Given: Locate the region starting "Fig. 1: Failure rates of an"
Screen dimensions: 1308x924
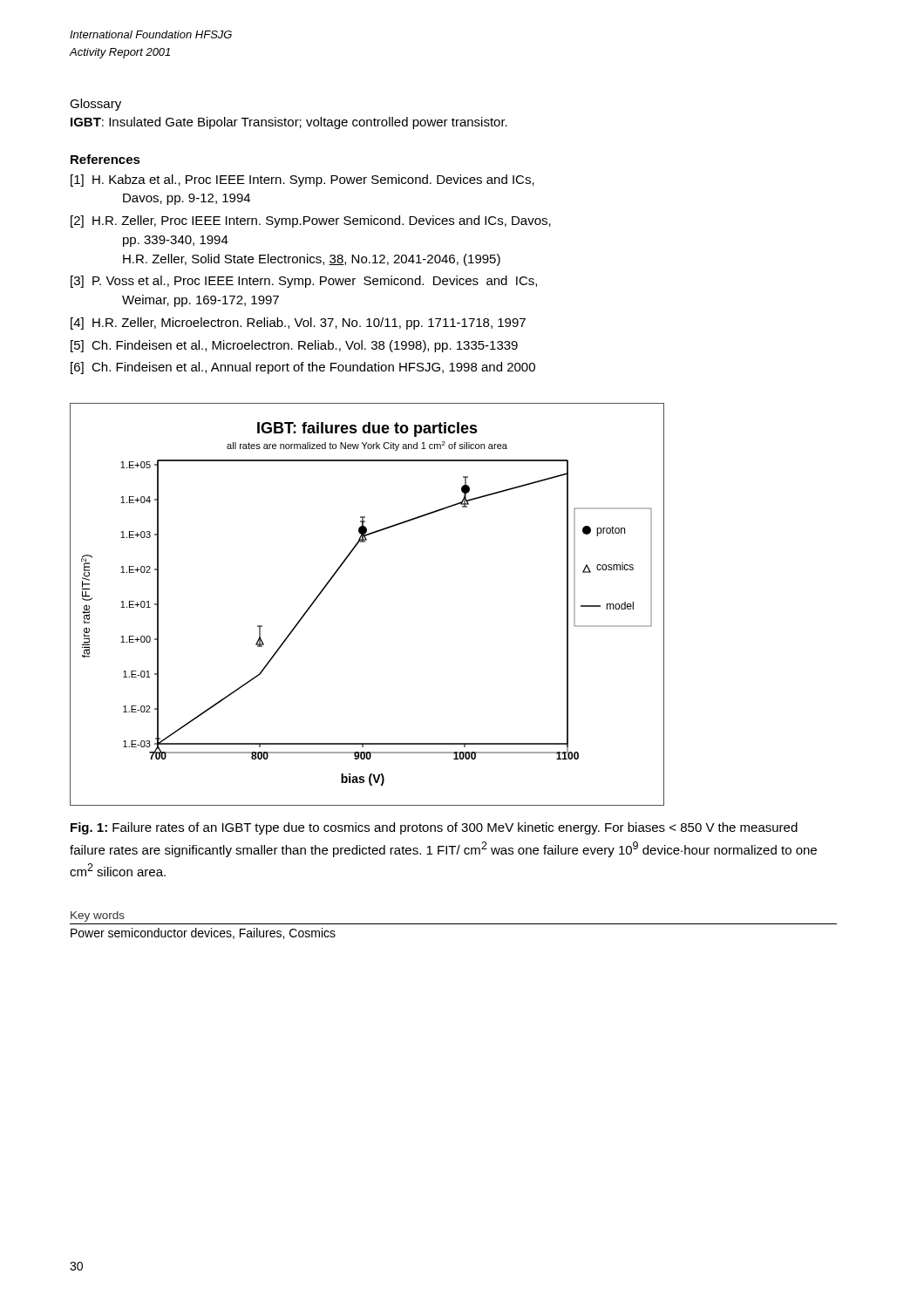Looking at the screenshot, I should point(444,849).
